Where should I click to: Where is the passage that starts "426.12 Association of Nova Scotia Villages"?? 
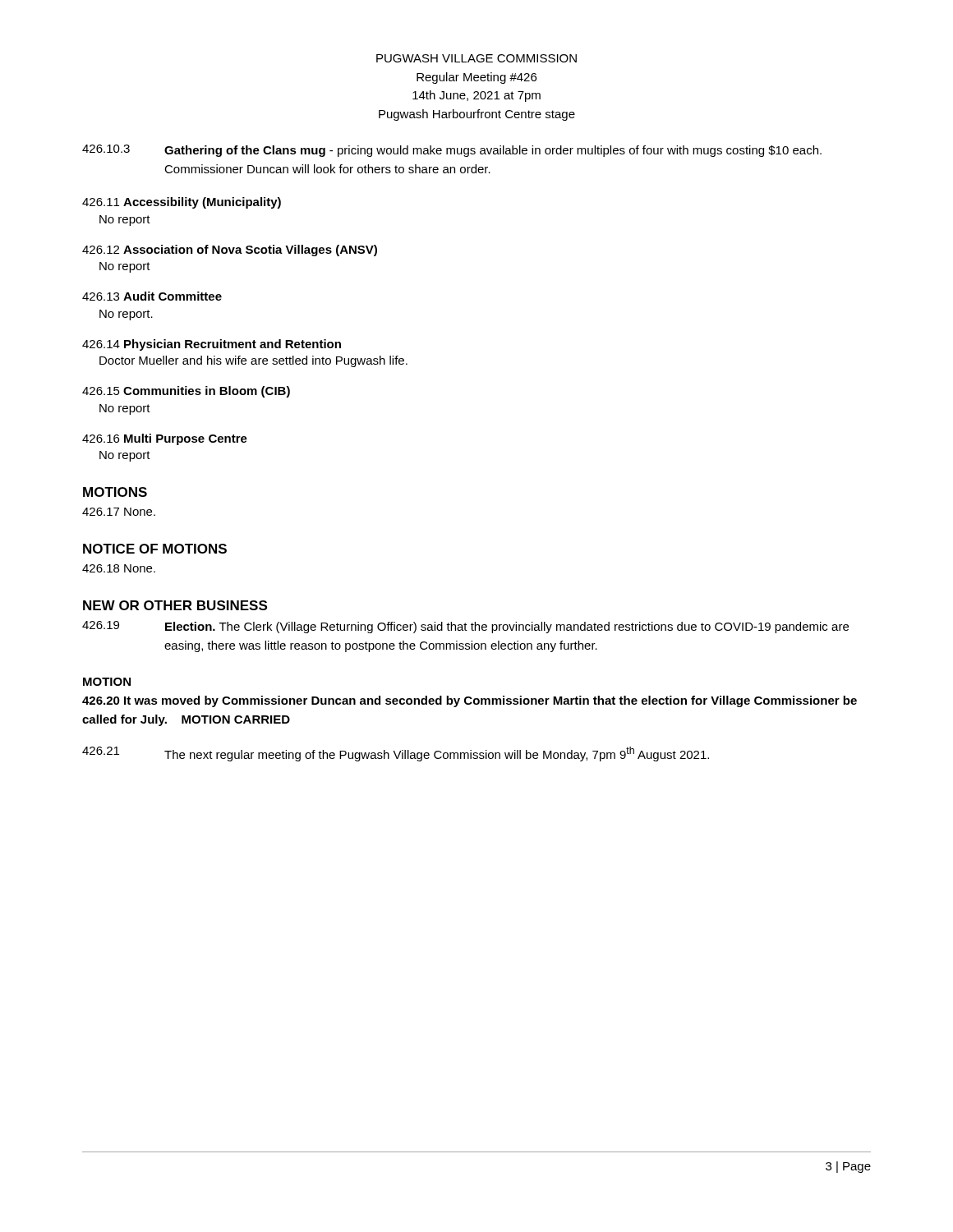(230, 251)
